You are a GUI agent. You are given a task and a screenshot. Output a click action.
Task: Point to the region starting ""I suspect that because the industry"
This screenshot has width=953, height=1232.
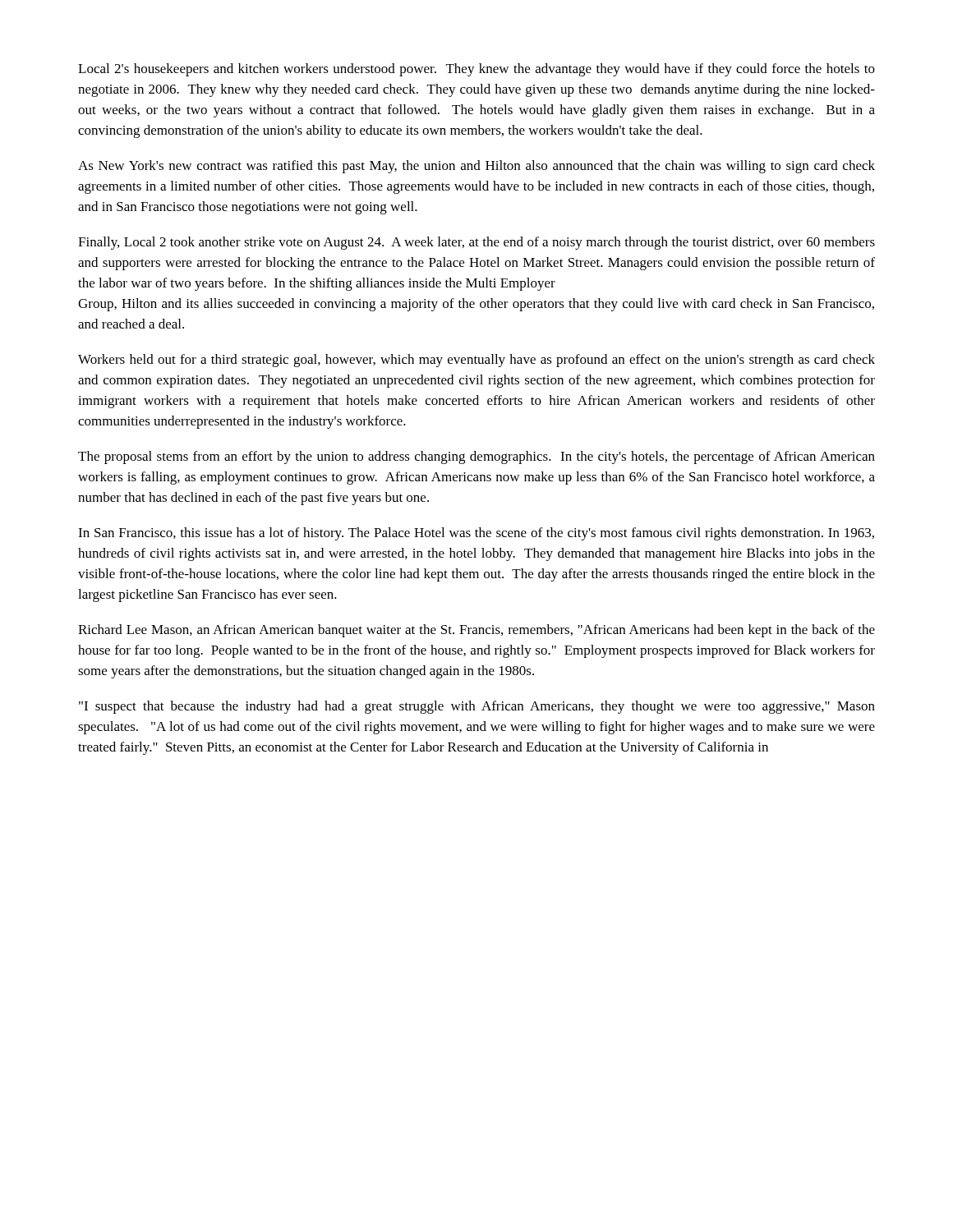pos(476,726)
